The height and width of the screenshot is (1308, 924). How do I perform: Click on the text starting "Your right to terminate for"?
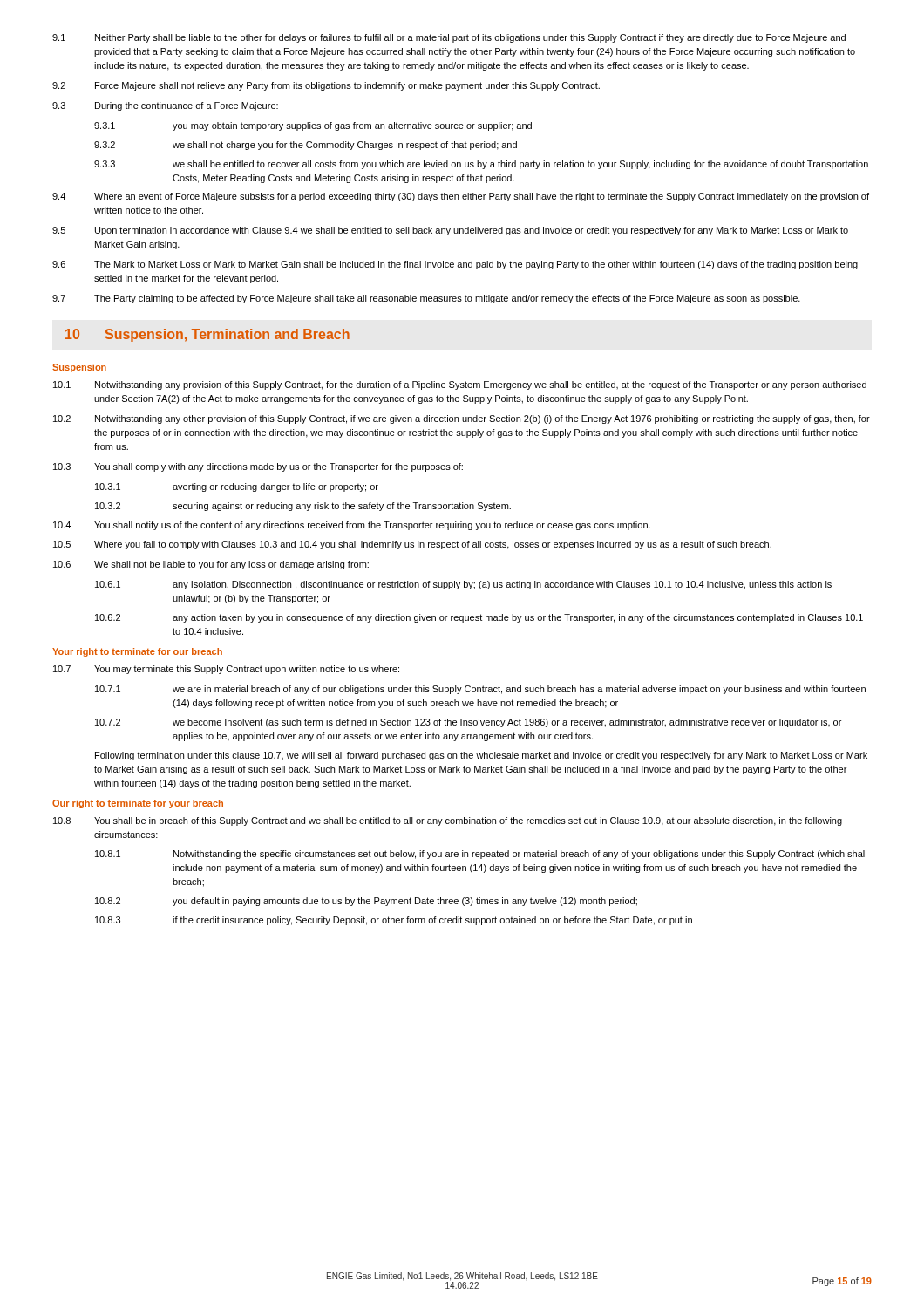pyautogui.click(x=137, y=651)
